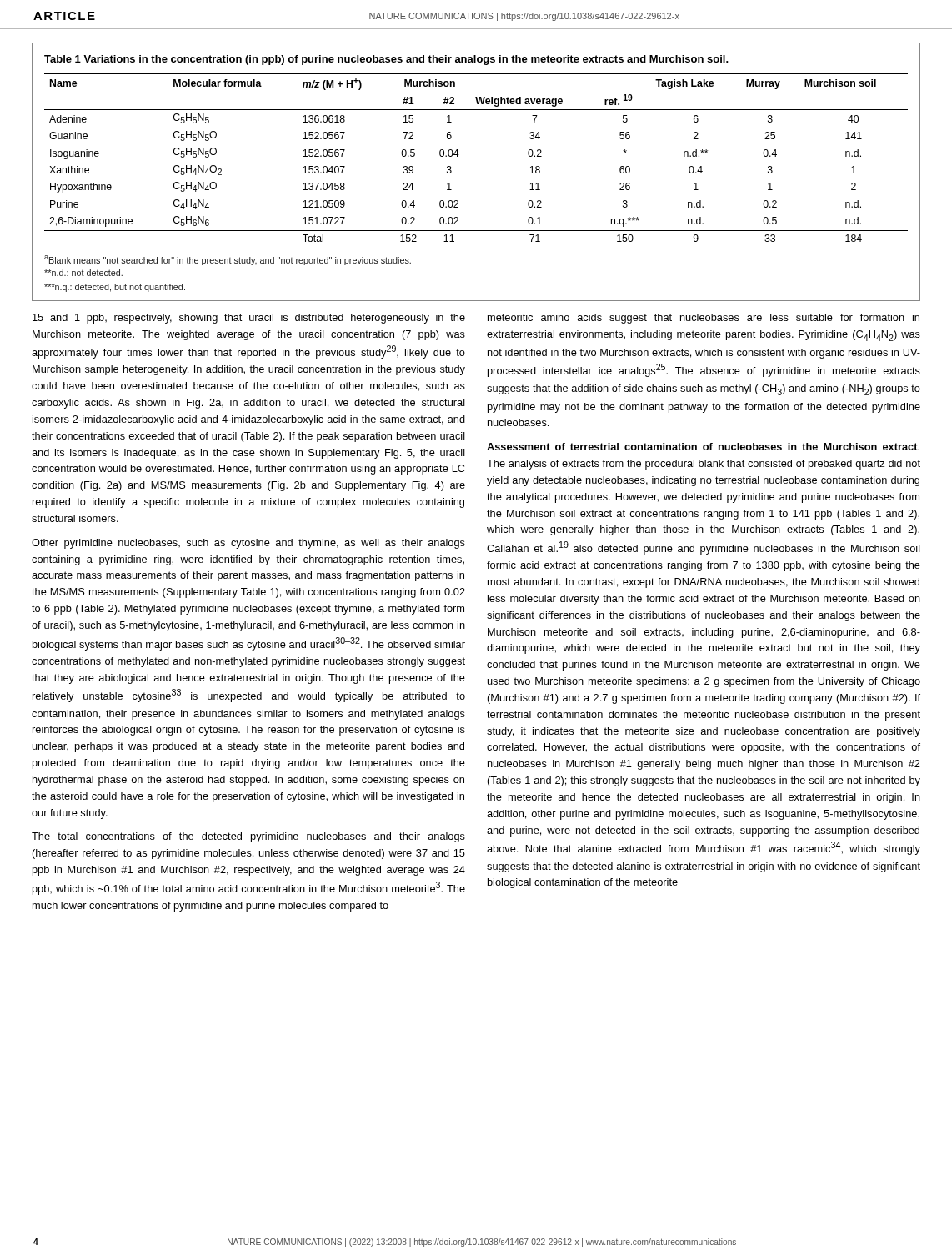The image size is (952, 1251).
Task: Locate the block of text that opens with "meteoritic amino acids"
Action: 704,370
